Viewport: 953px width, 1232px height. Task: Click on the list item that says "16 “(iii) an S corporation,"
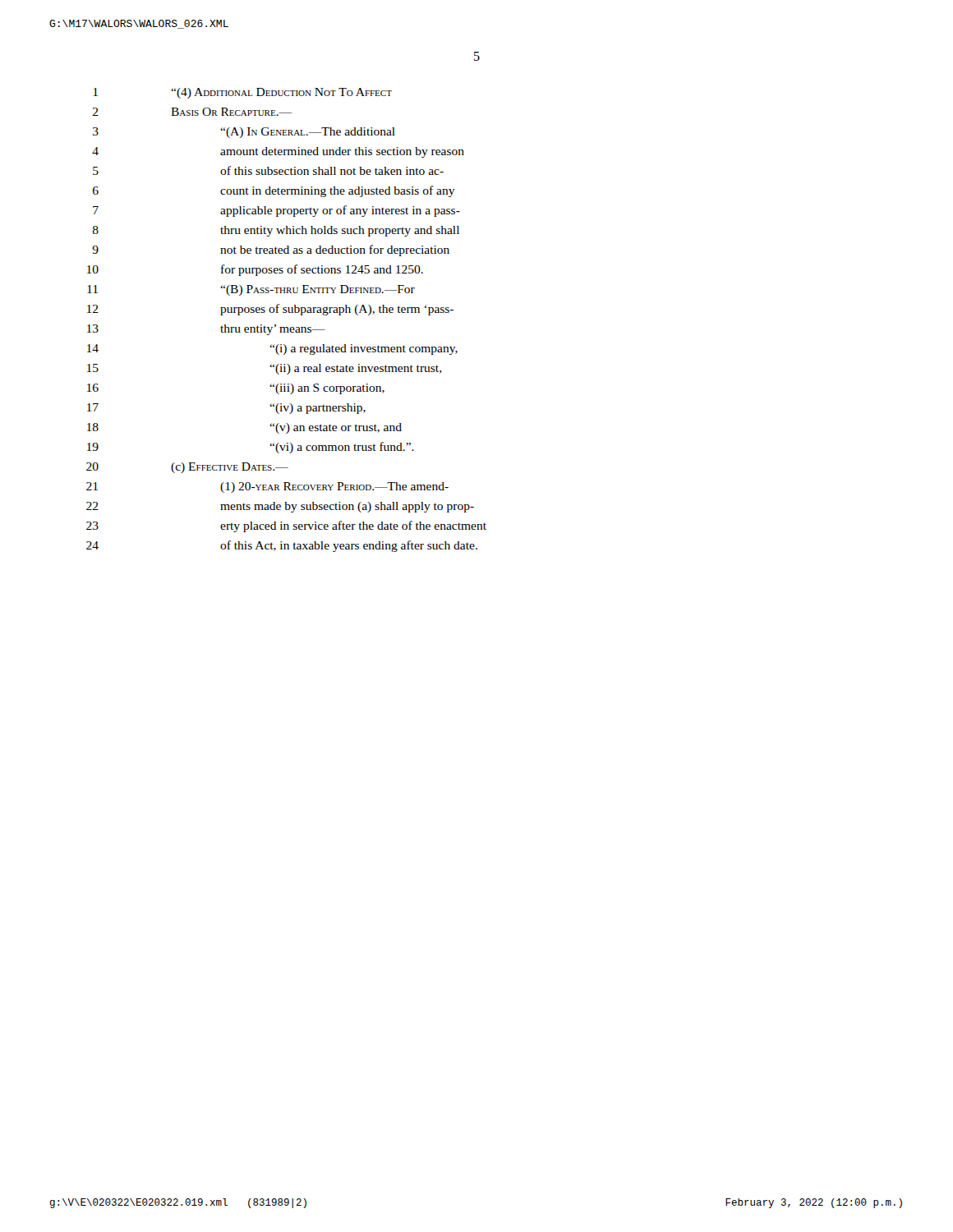(x=97, y=388)
